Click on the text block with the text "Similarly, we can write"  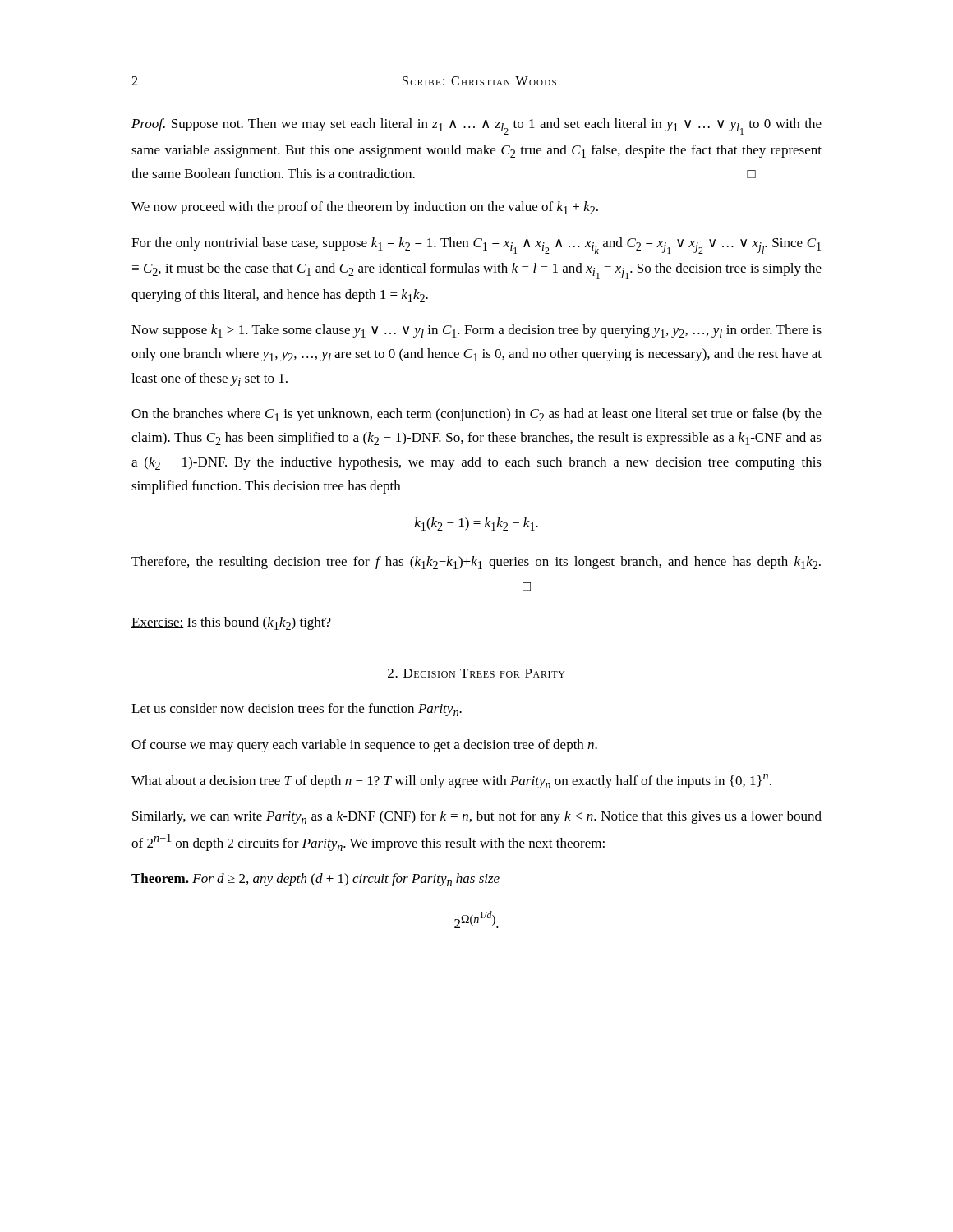click(x=476, y=831)
